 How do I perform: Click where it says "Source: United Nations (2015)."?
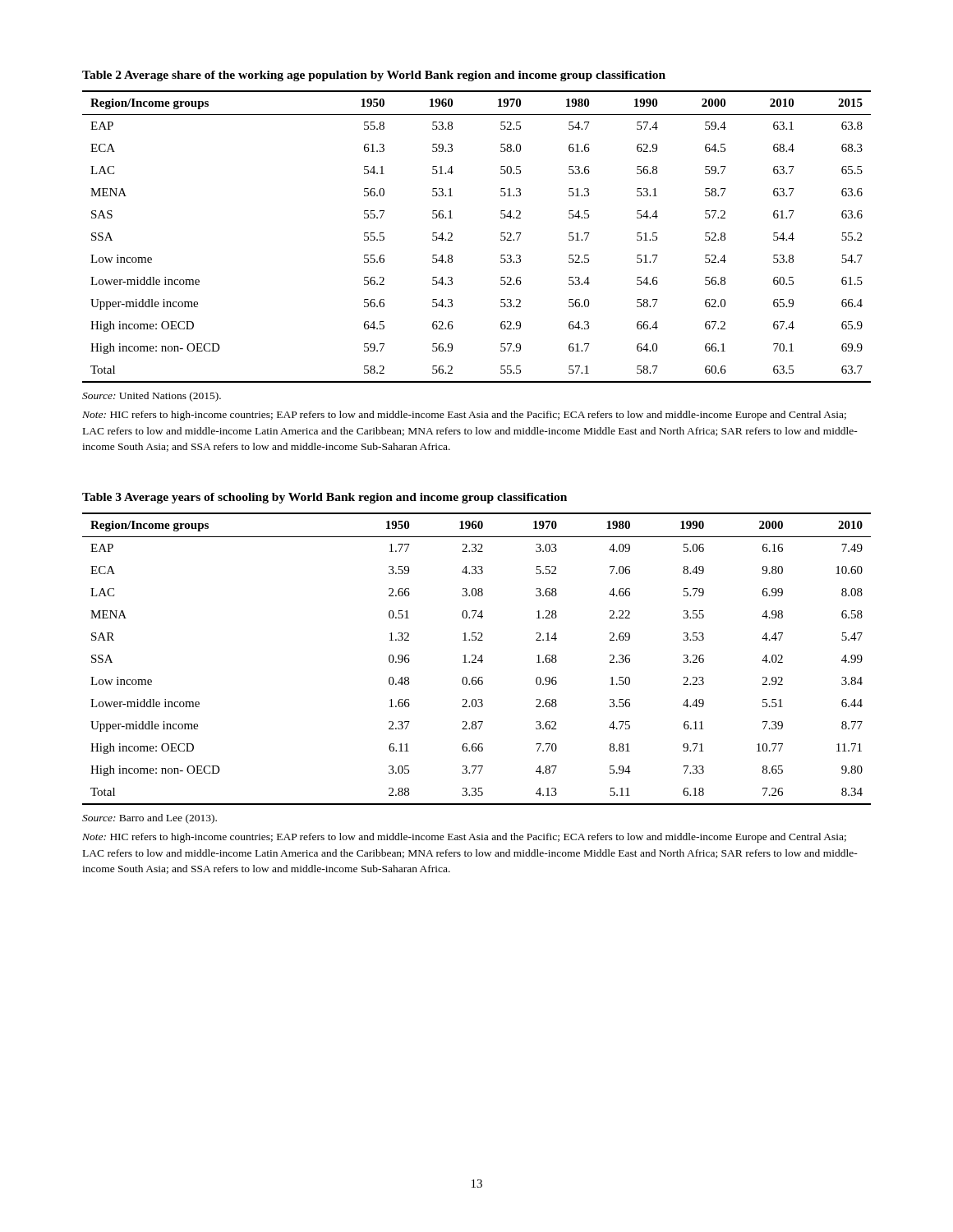tap(152, 395)
